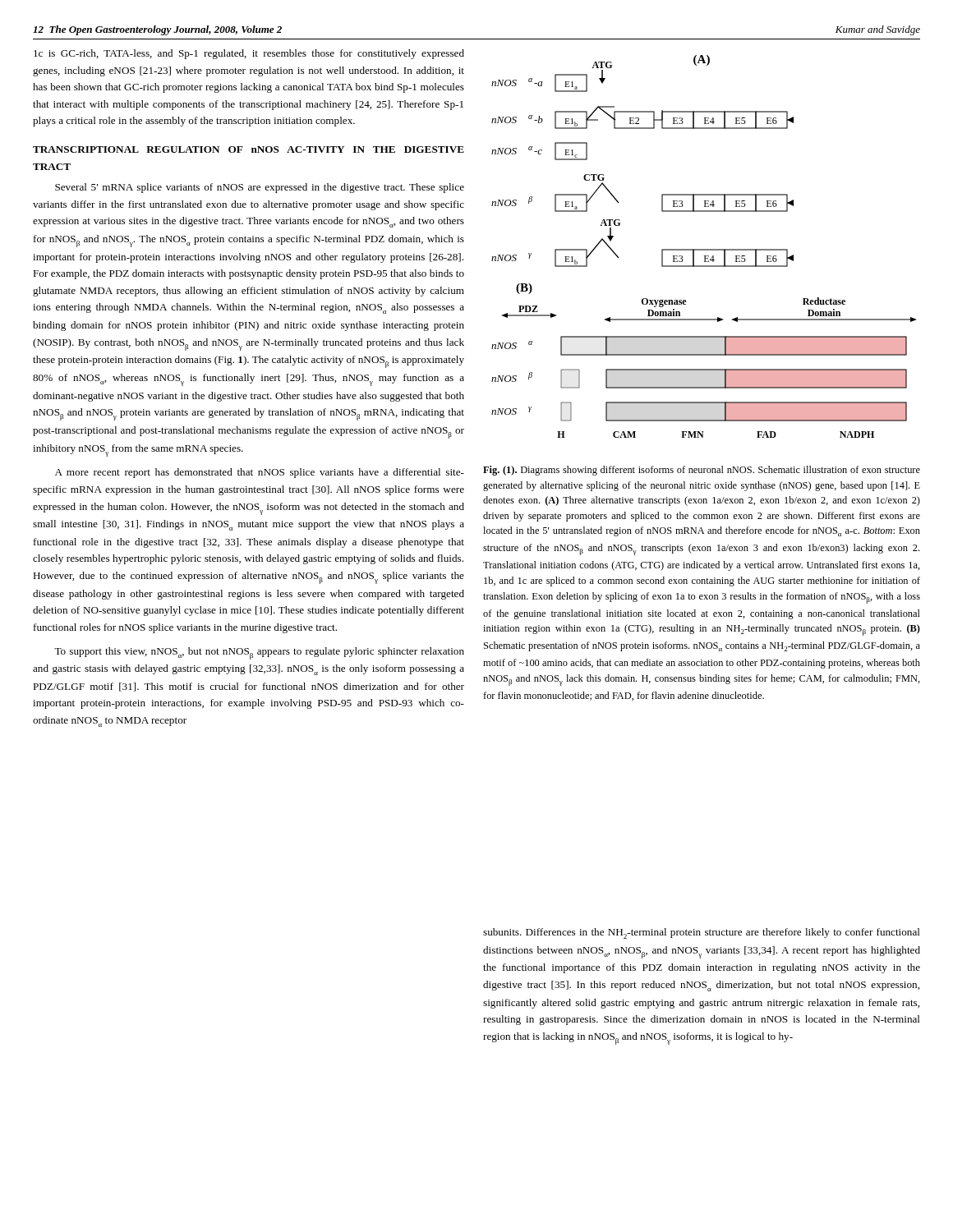Locate the schematic
Screen dimensions: 1232x953
coord(702,251)
